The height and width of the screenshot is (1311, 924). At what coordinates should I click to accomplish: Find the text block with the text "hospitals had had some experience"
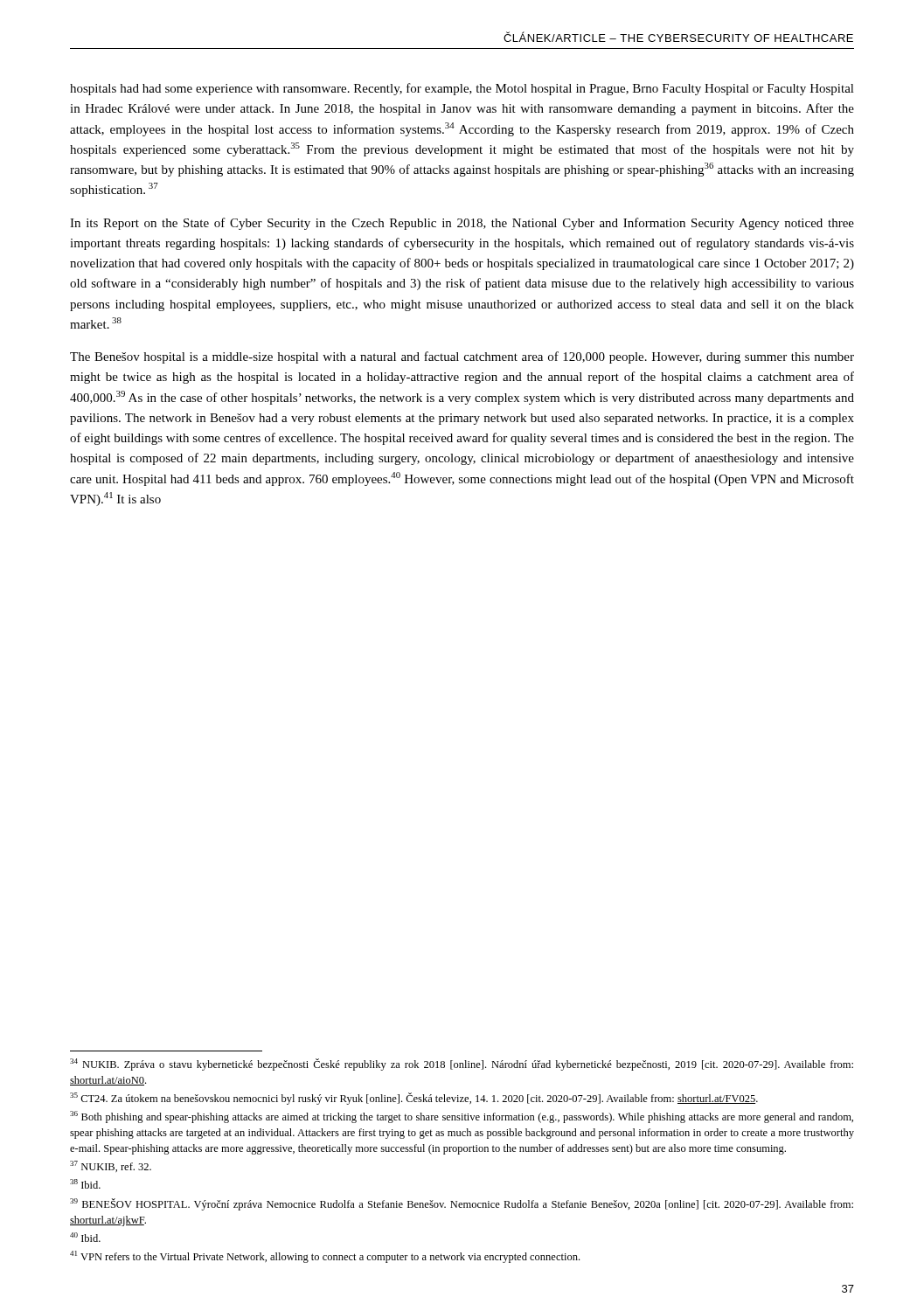pos(462,140)
